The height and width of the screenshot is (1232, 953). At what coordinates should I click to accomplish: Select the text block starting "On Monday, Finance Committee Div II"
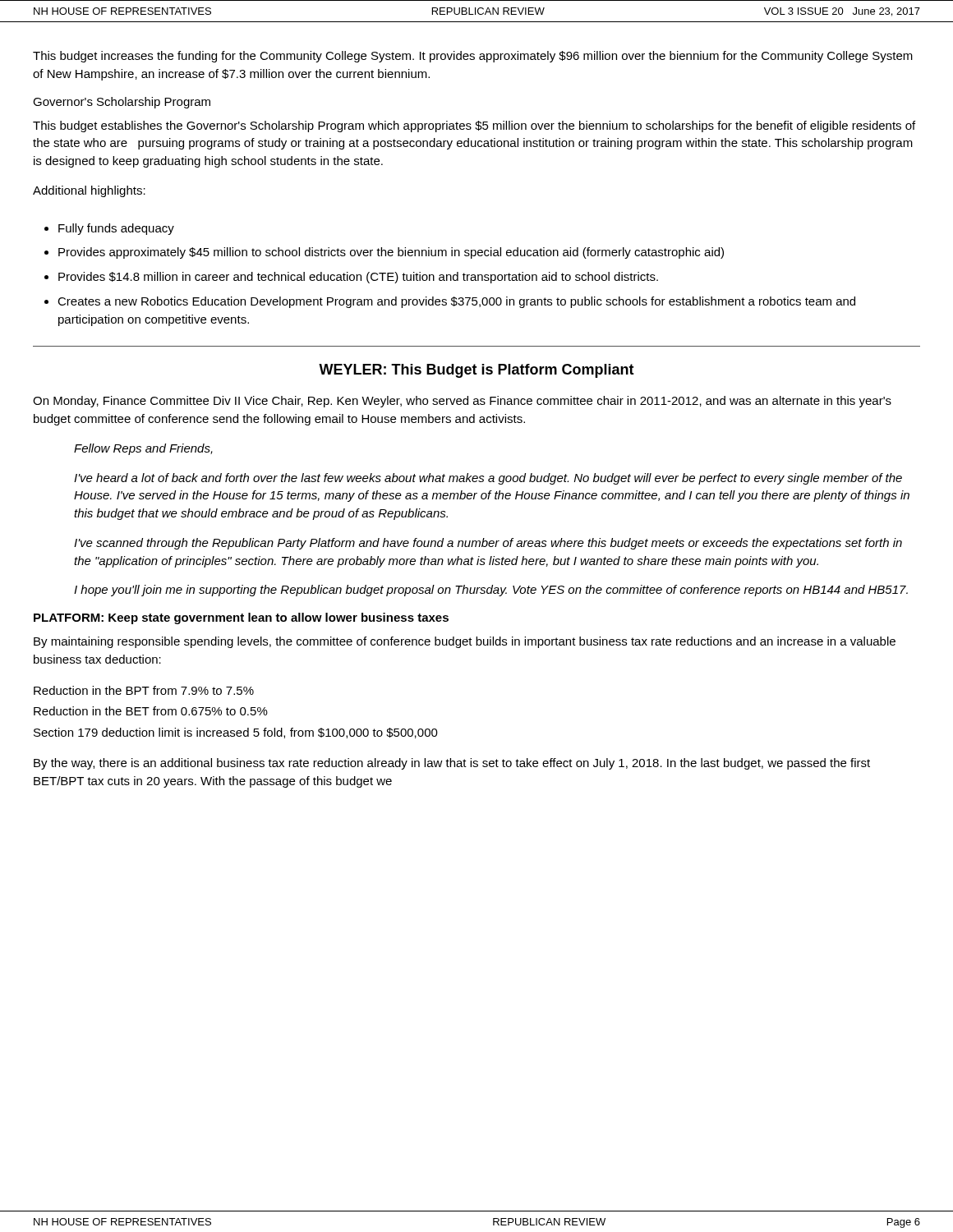462,410
